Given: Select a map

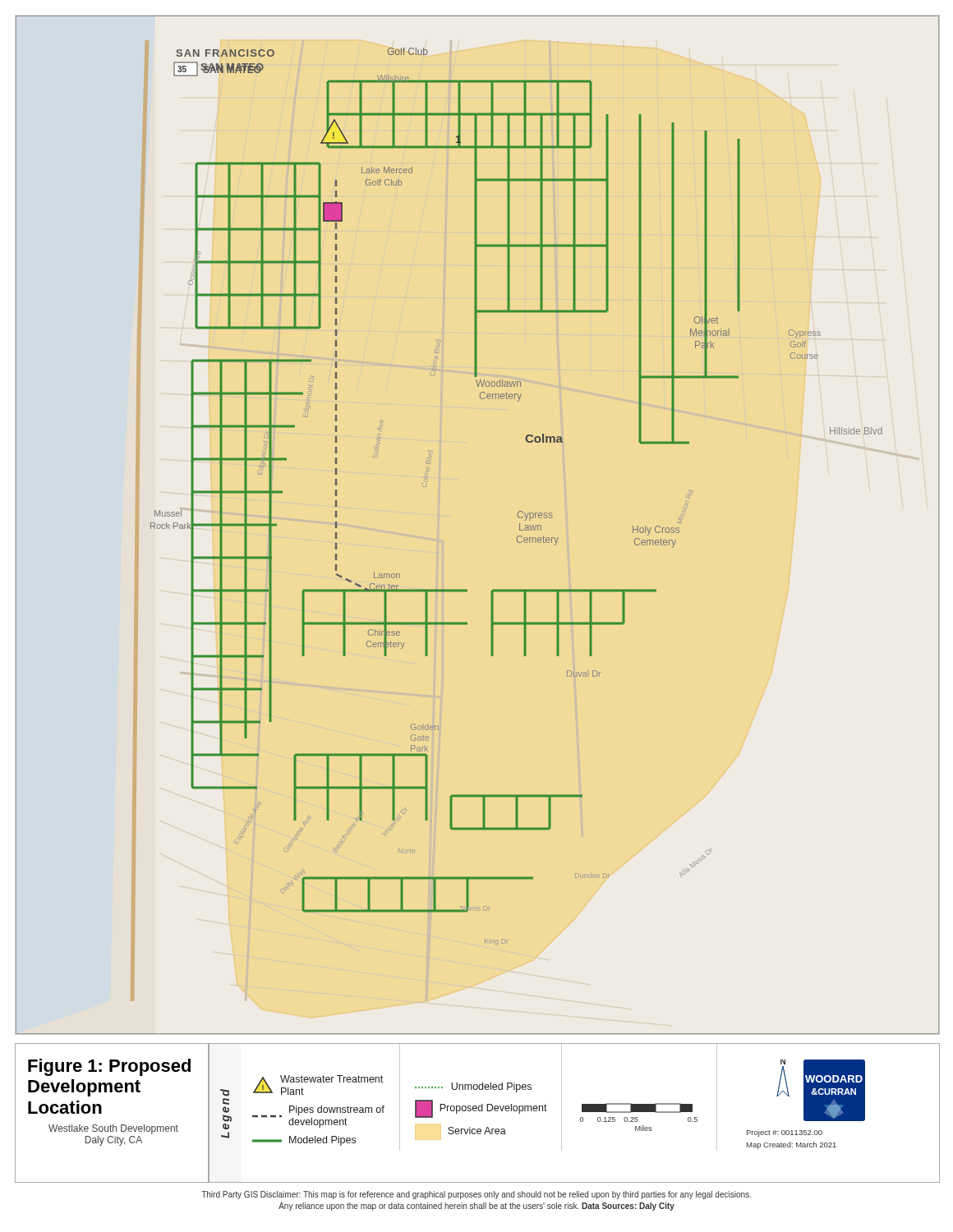Looking at the screenshot, I should [477, 525].
